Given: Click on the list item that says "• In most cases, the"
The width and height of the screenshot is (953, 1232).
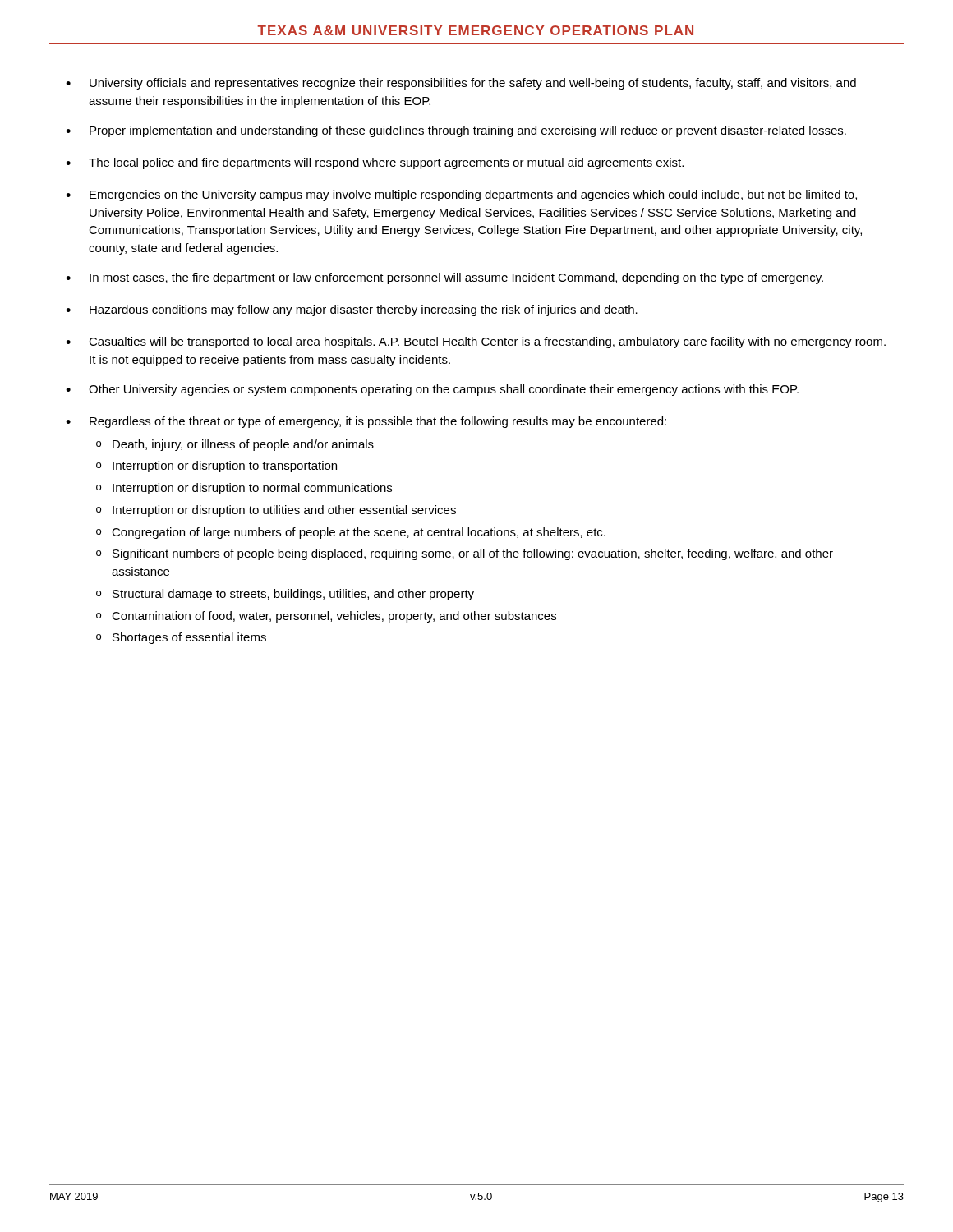Looking at the screenshot, I should click(x=476, y=279).
